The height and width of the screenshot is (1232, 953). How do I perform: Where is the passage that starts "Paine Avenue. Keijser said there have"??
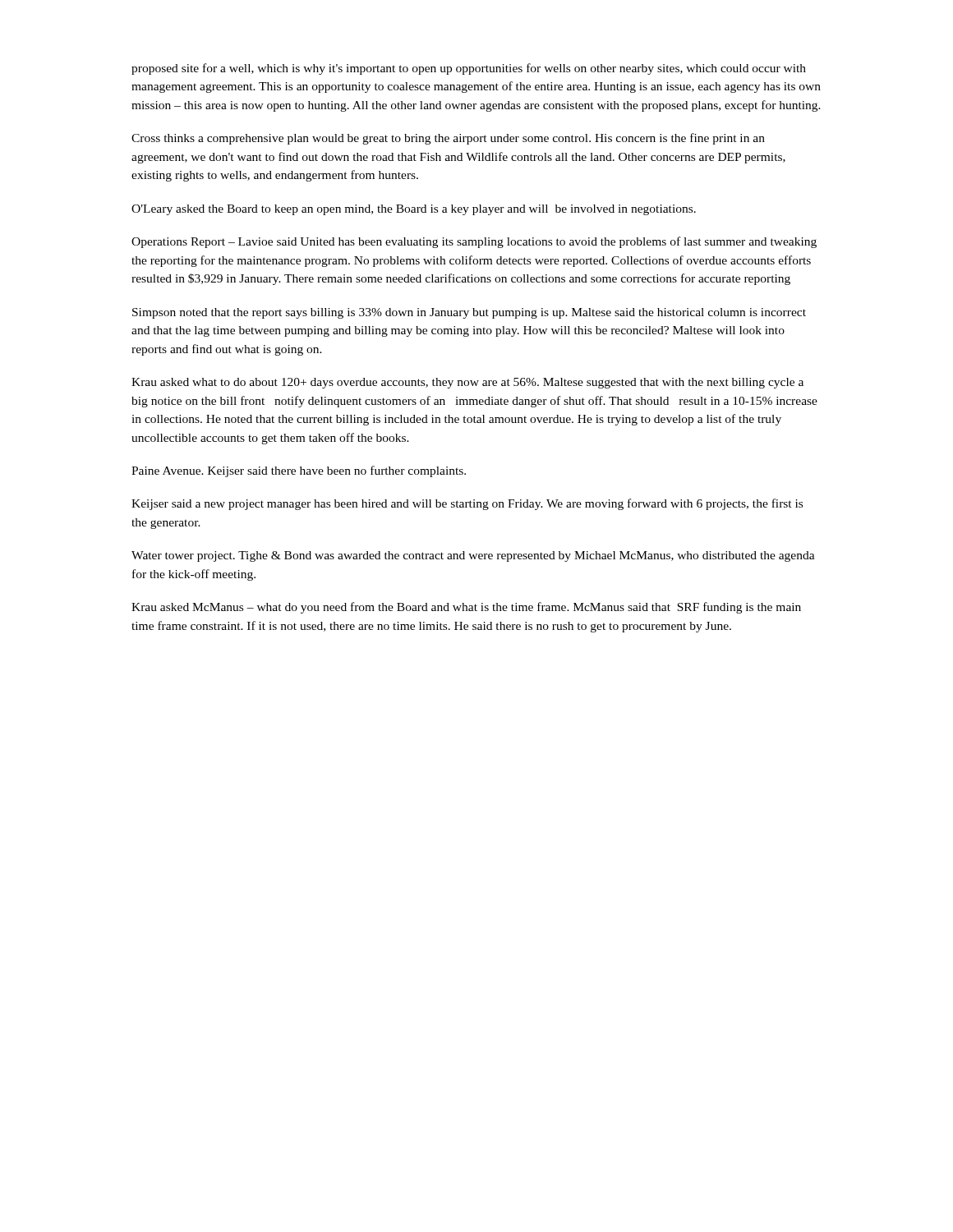coord(299,470)
